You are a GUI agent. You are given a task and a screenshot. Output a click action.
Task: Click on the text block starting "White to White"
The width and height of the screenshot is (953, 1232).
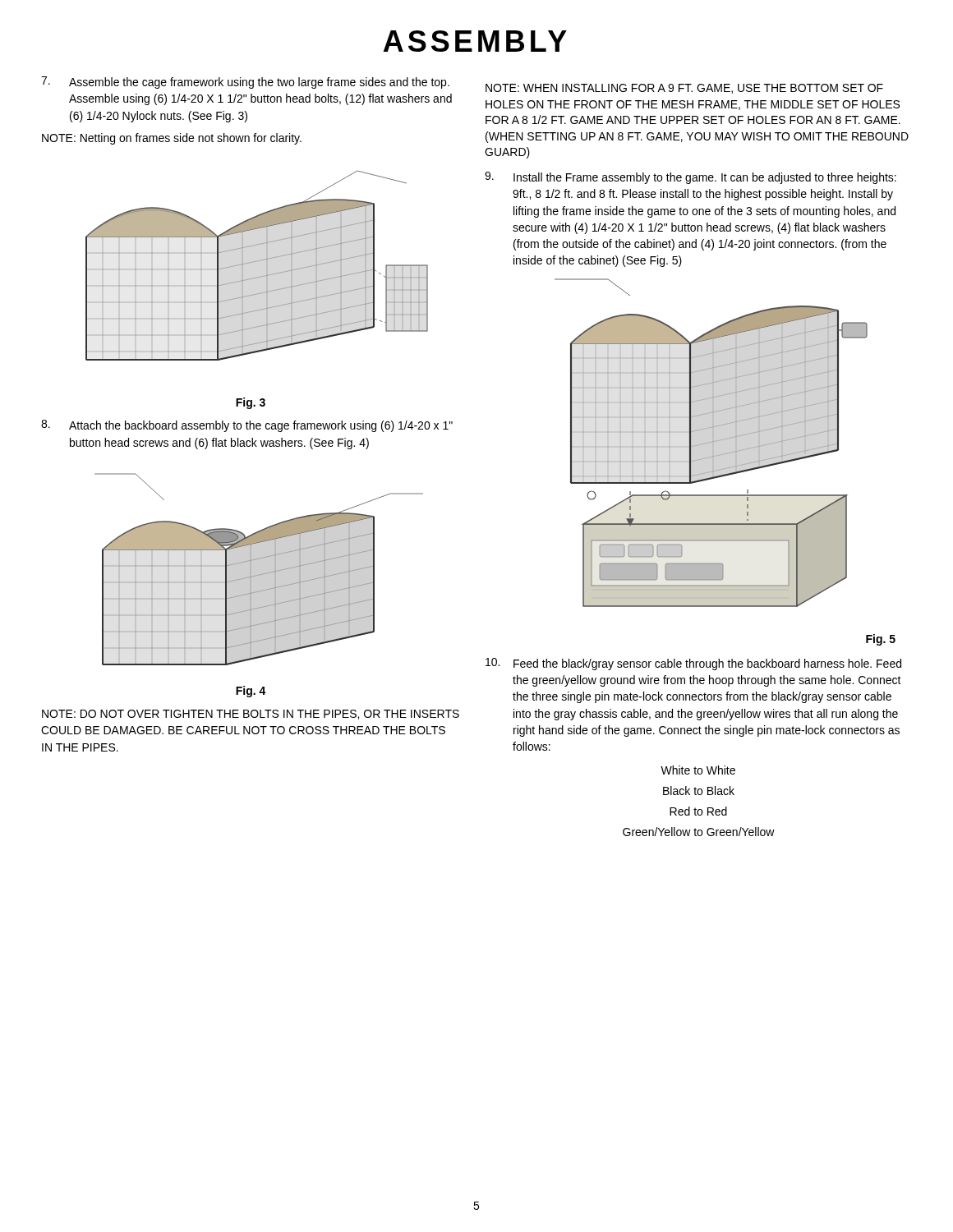[698, 801]
